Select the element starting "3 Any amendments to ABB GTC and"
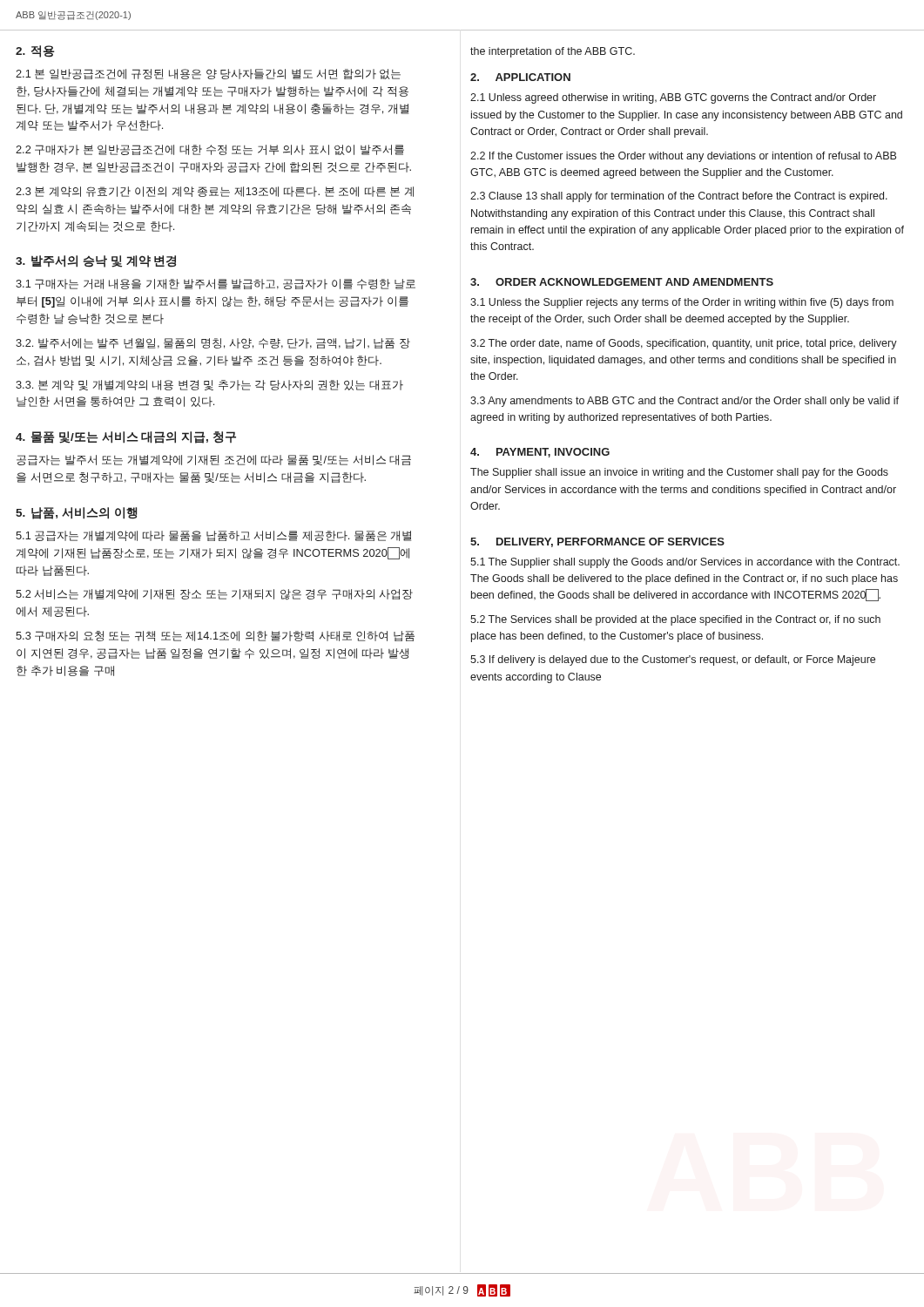Image resolution: width=924 pixels, height=1307 pixels. [684, 409]
